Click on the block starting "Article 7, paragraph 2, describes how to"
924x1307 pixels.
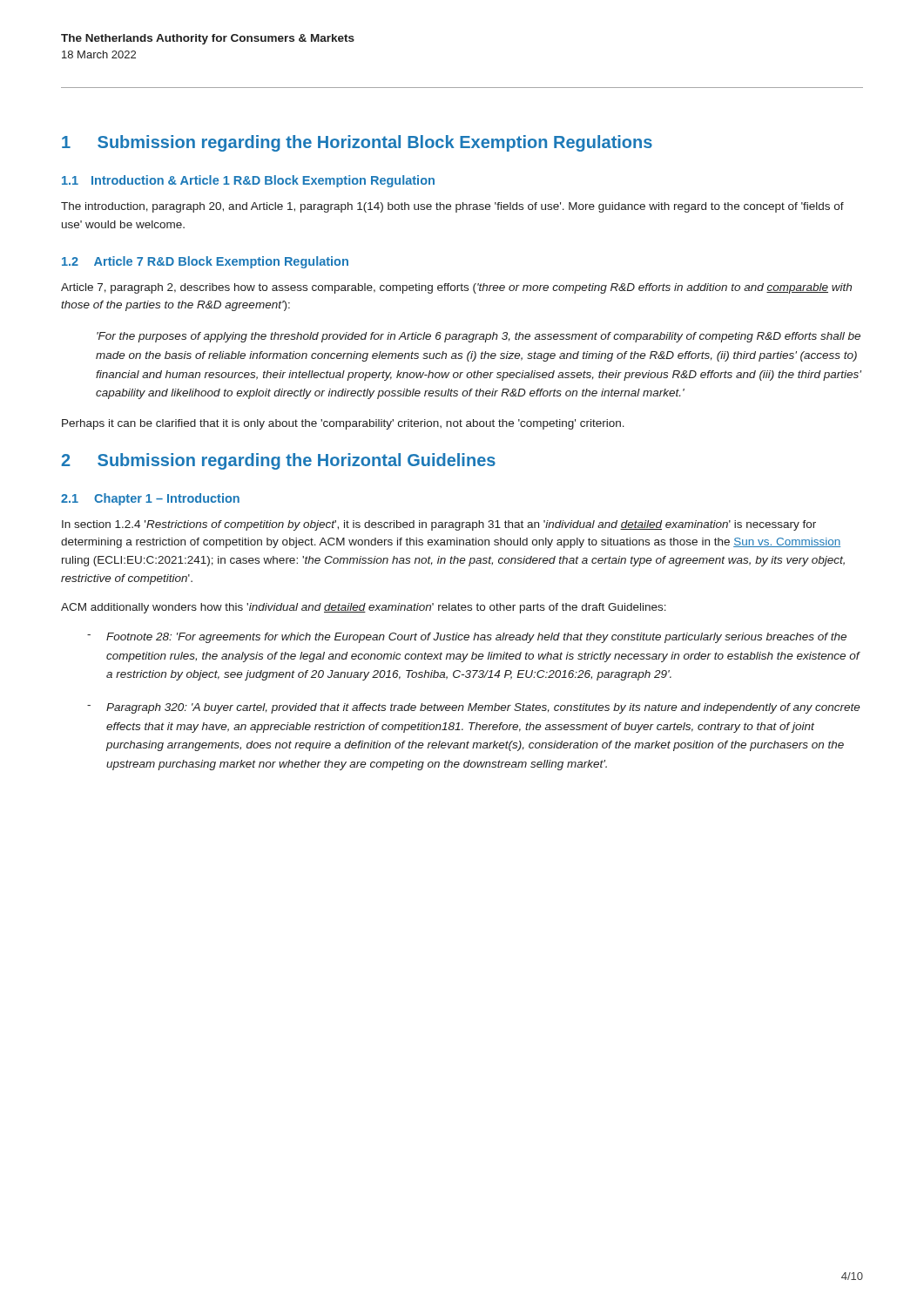coord(462,297)
